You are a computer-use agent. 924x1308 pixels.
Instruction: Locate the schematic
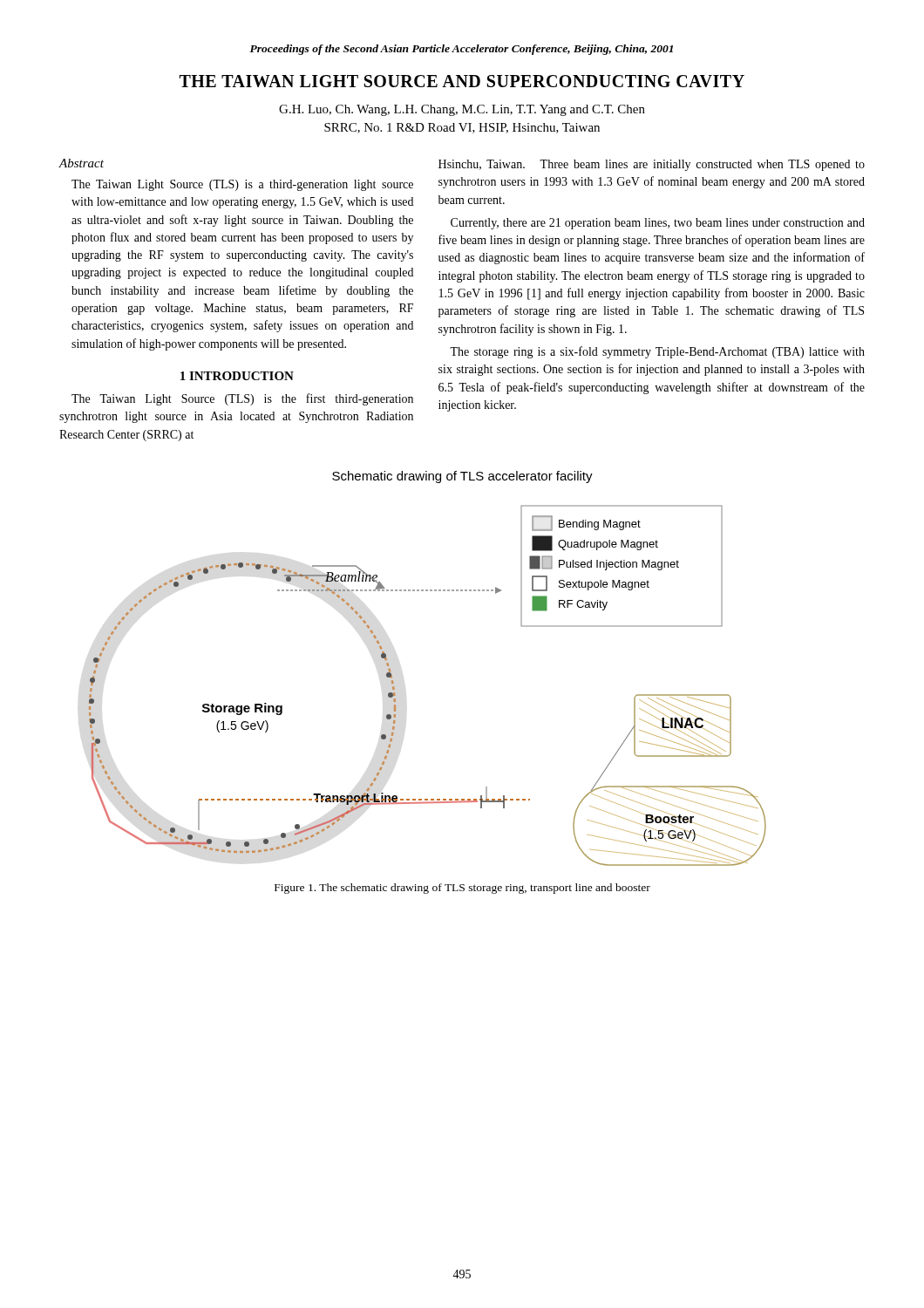tap(462, 671)
